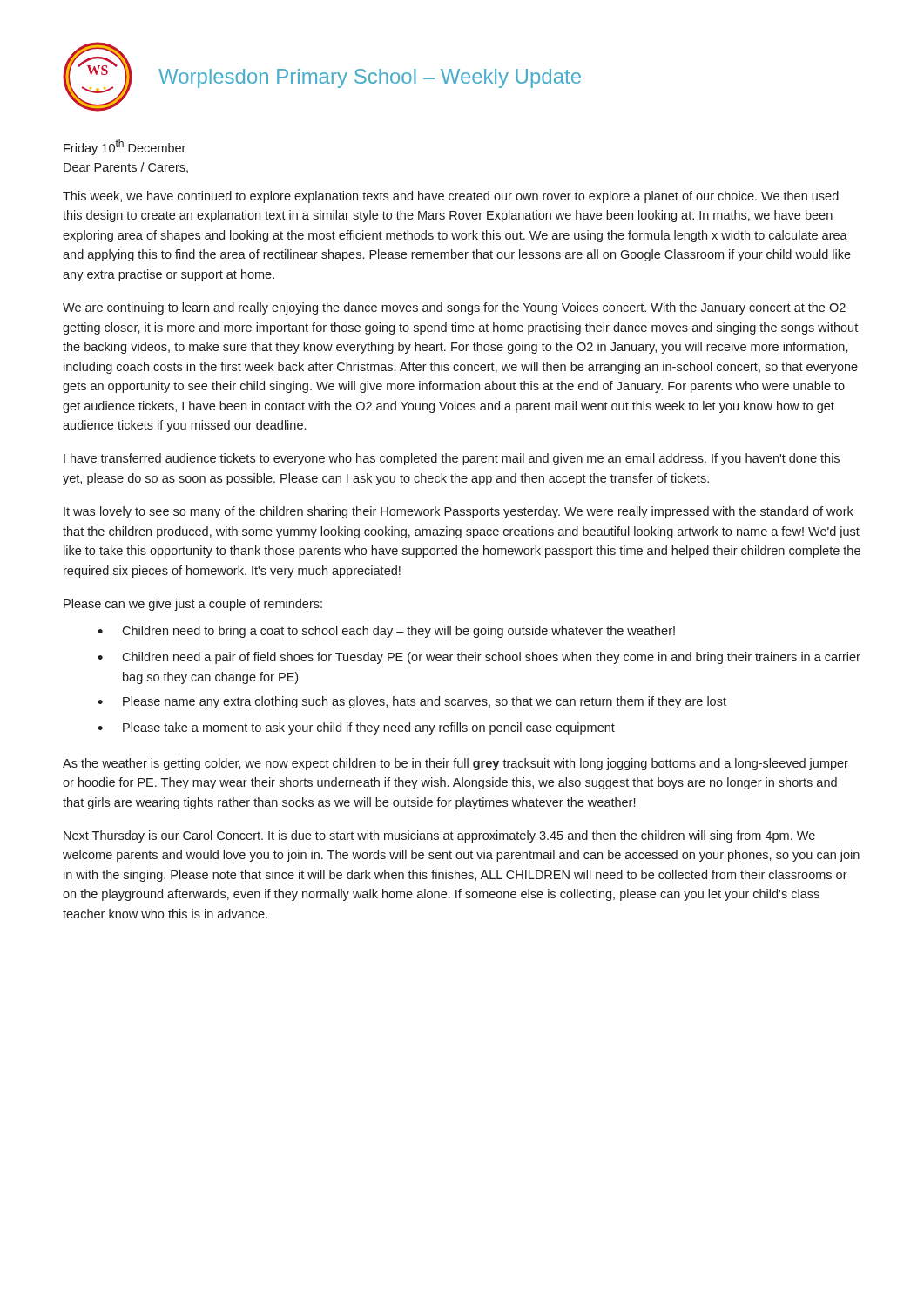Find the block on this page that starts "It was lovely to see so many of"

tap(462, 541)
